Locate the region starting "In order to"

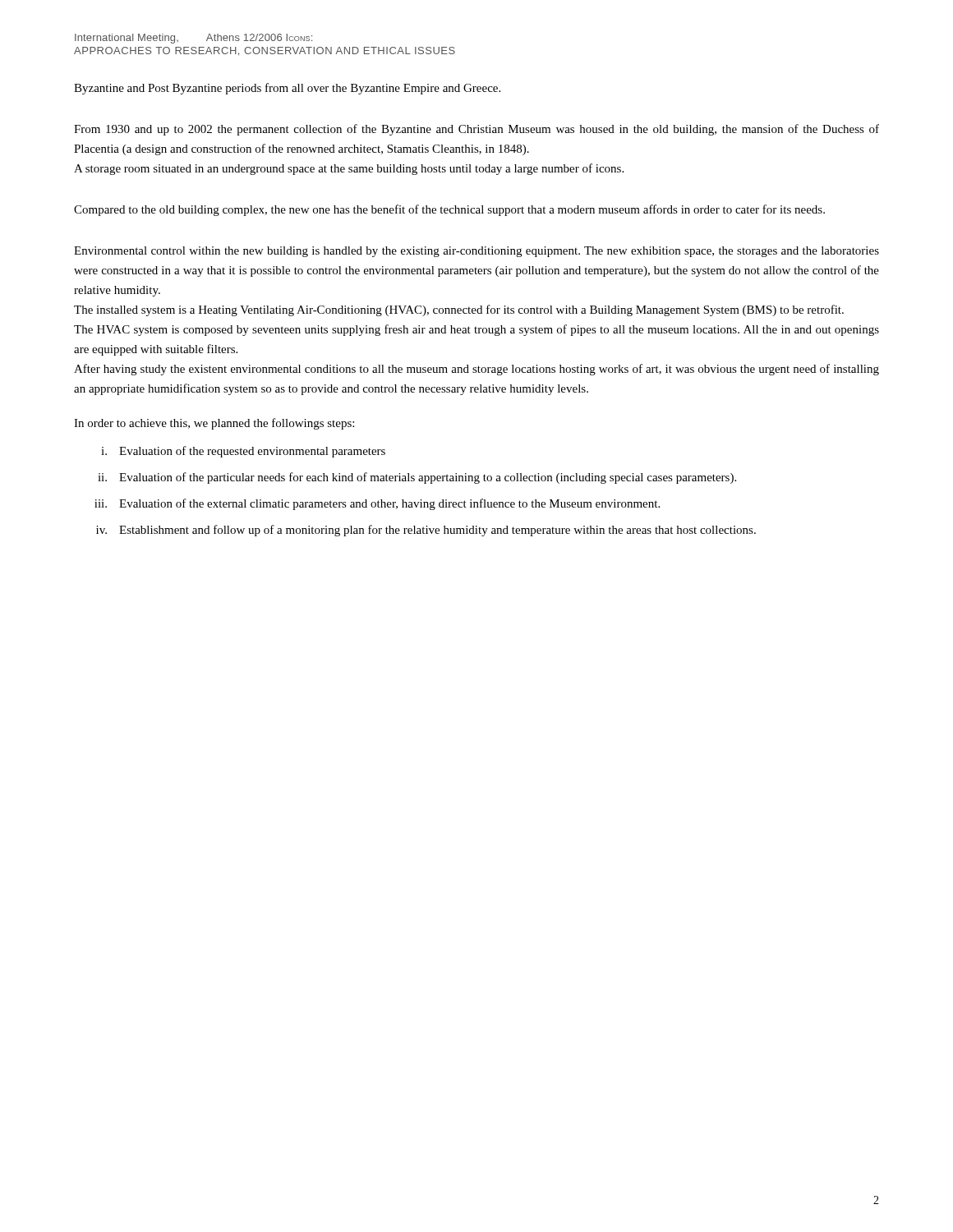[x=215, y=423]
